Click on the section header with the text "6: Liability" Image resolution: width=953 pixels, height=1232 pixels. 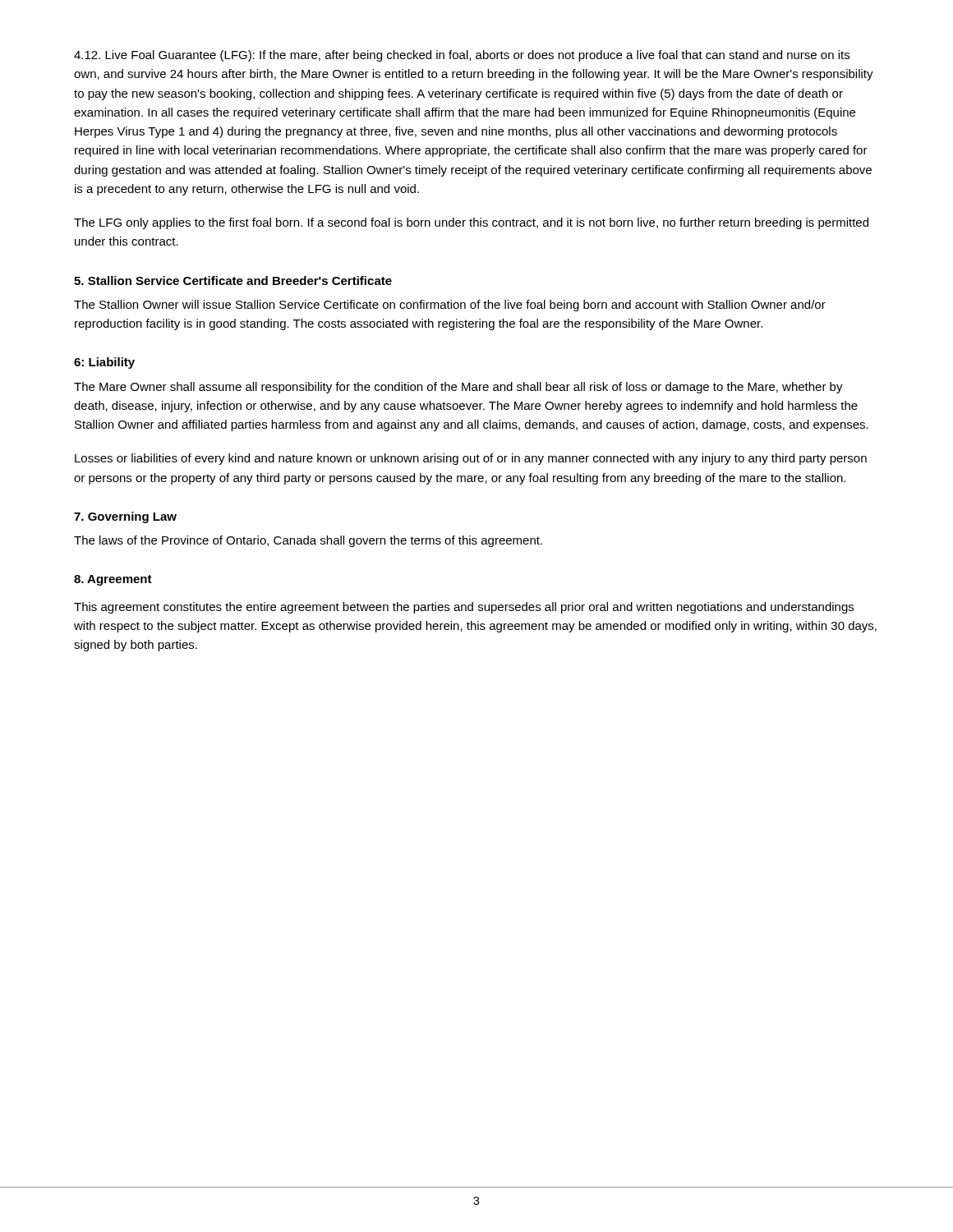(104, 362)
